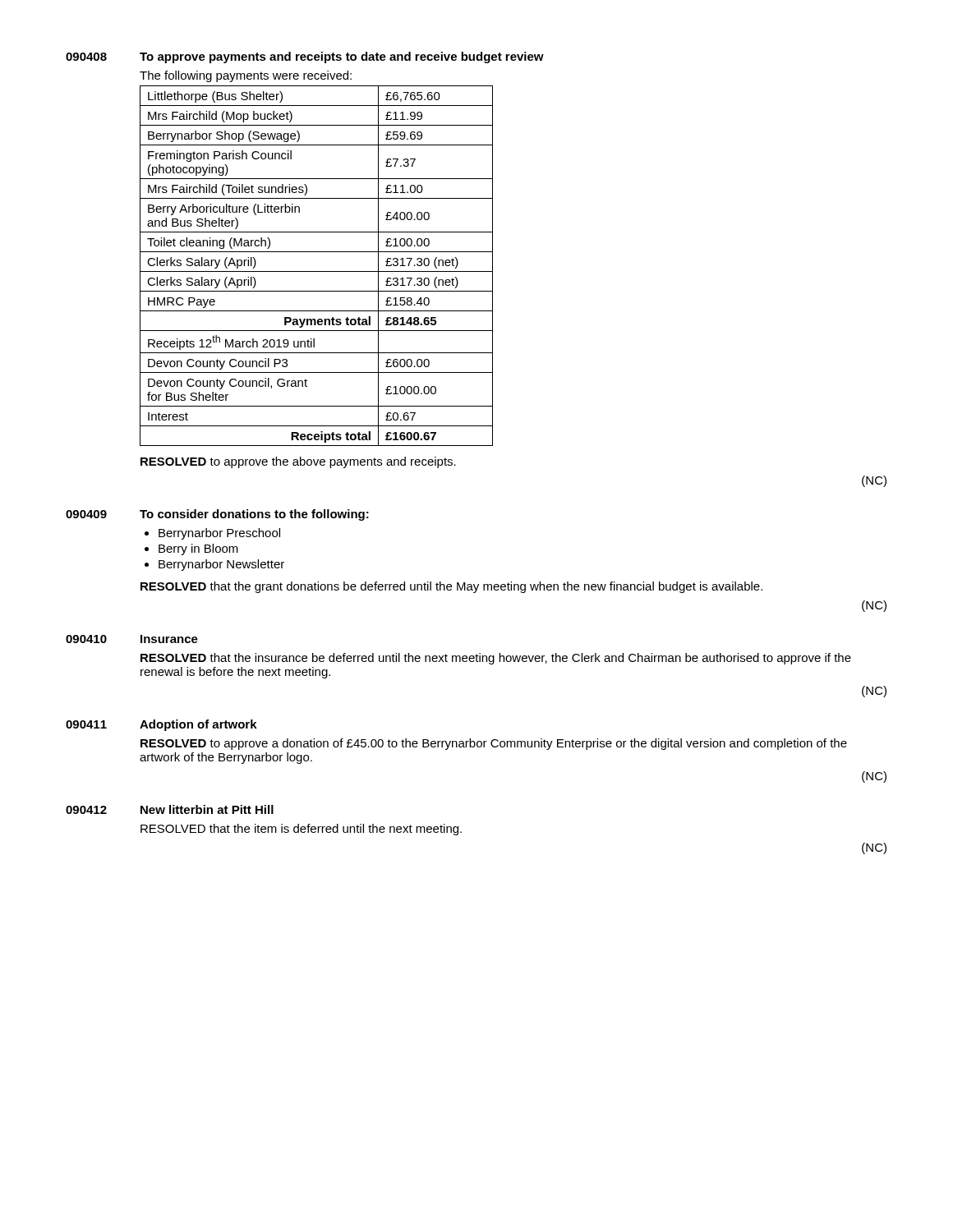Locate the text block that reads "RESOLVED that the grant donations be deferred"
Image resolution: width=953 pixels, height=1232 pixels.
(452, 586)
